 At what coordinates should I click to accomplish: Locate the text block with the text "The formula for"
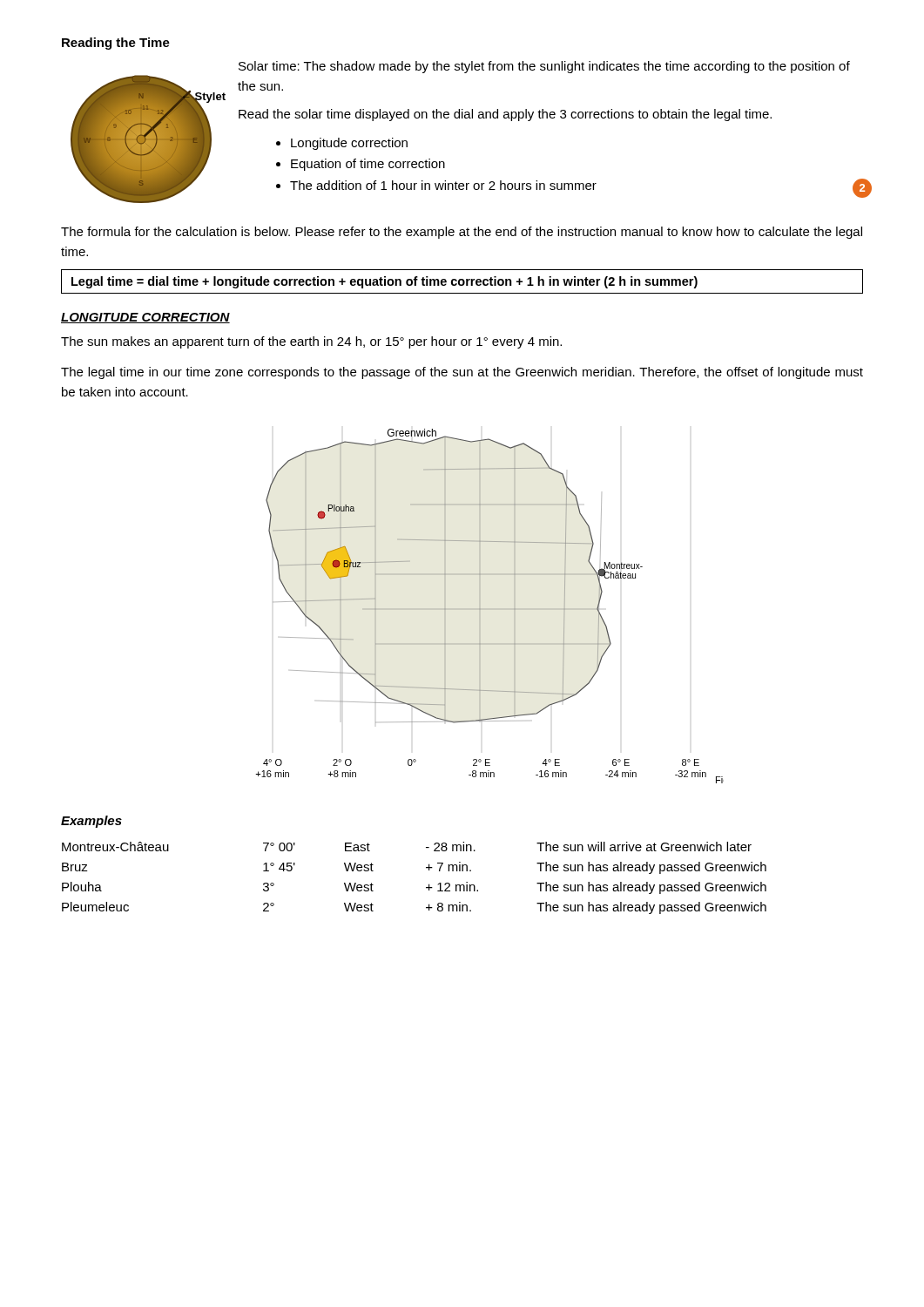(462, 241)
